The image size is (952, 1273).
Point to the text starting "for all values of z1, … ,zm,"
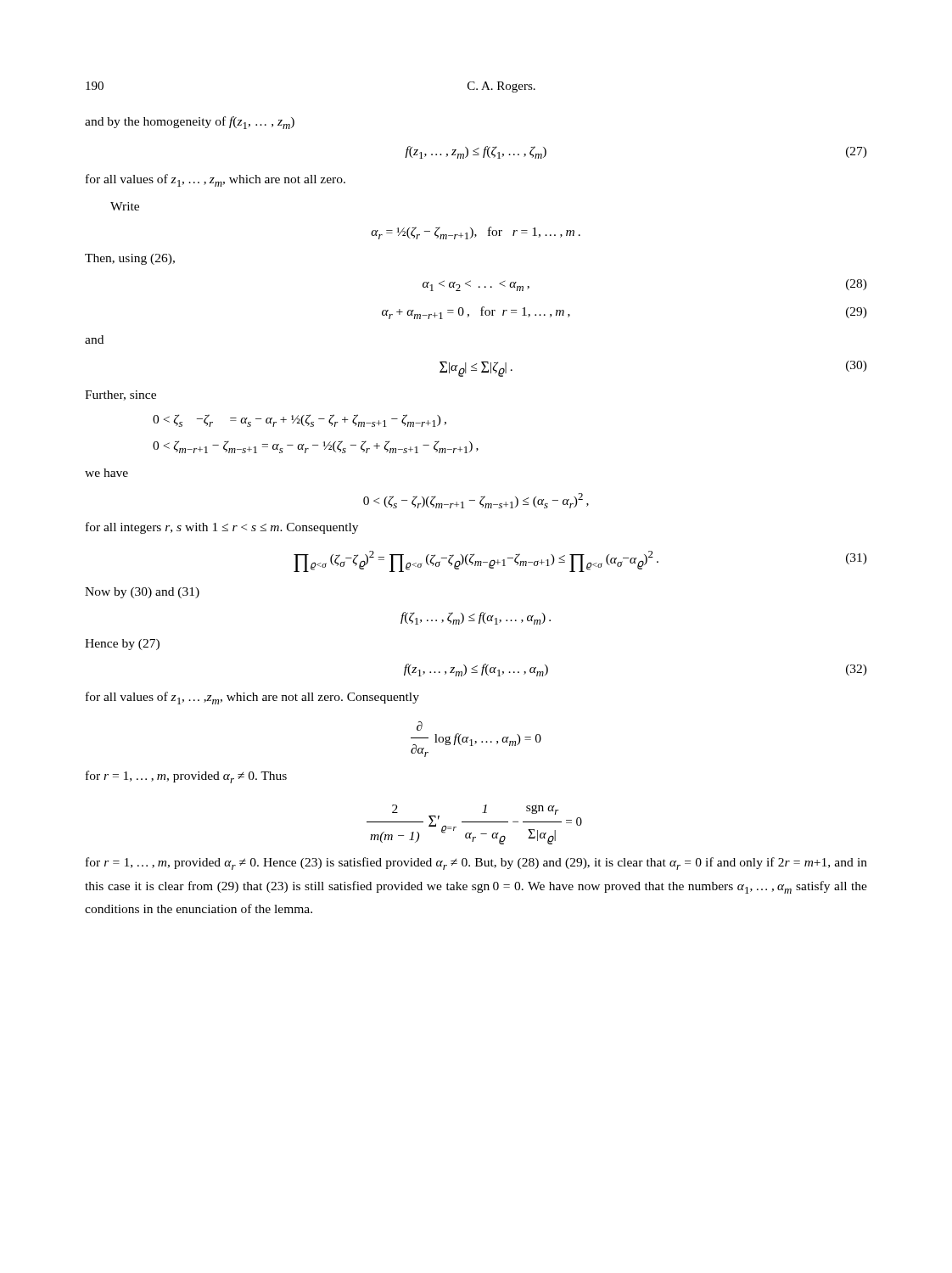252,698
